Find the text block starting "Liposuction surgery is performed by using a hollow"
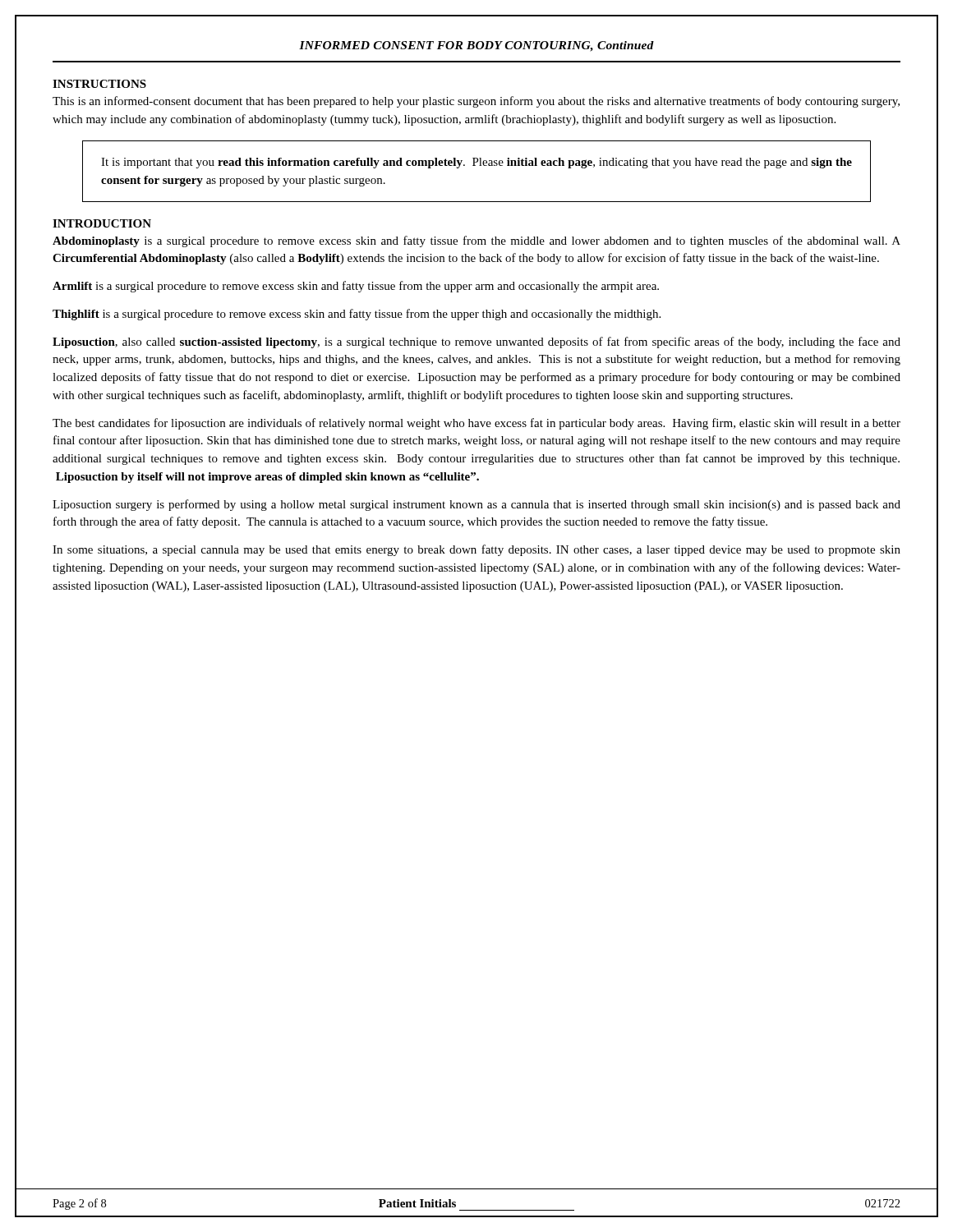The image size is (953, 1232). coord(476,513)
